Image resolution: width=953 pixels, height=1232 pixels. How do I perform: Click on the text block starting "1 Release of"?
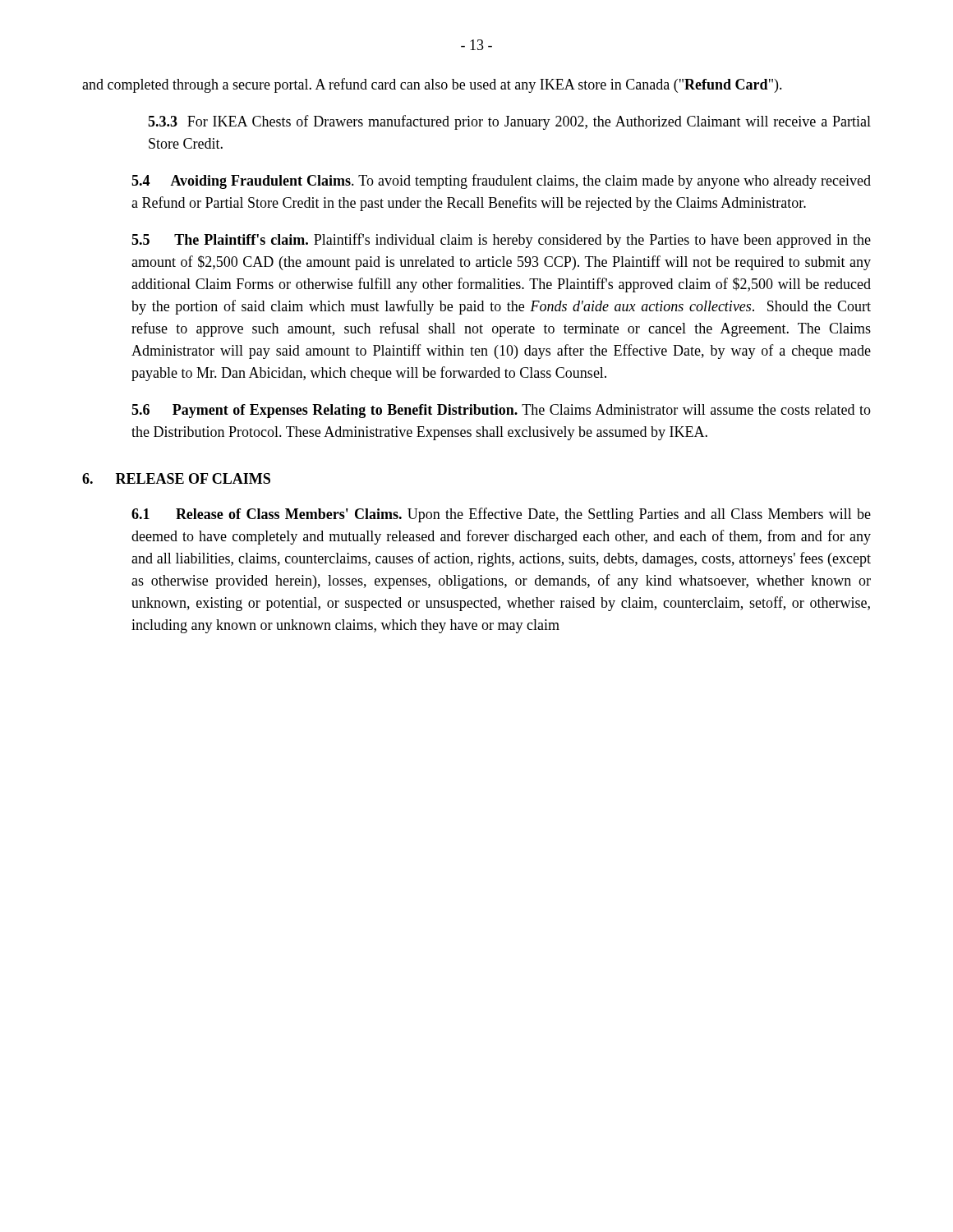coord(476,570)
